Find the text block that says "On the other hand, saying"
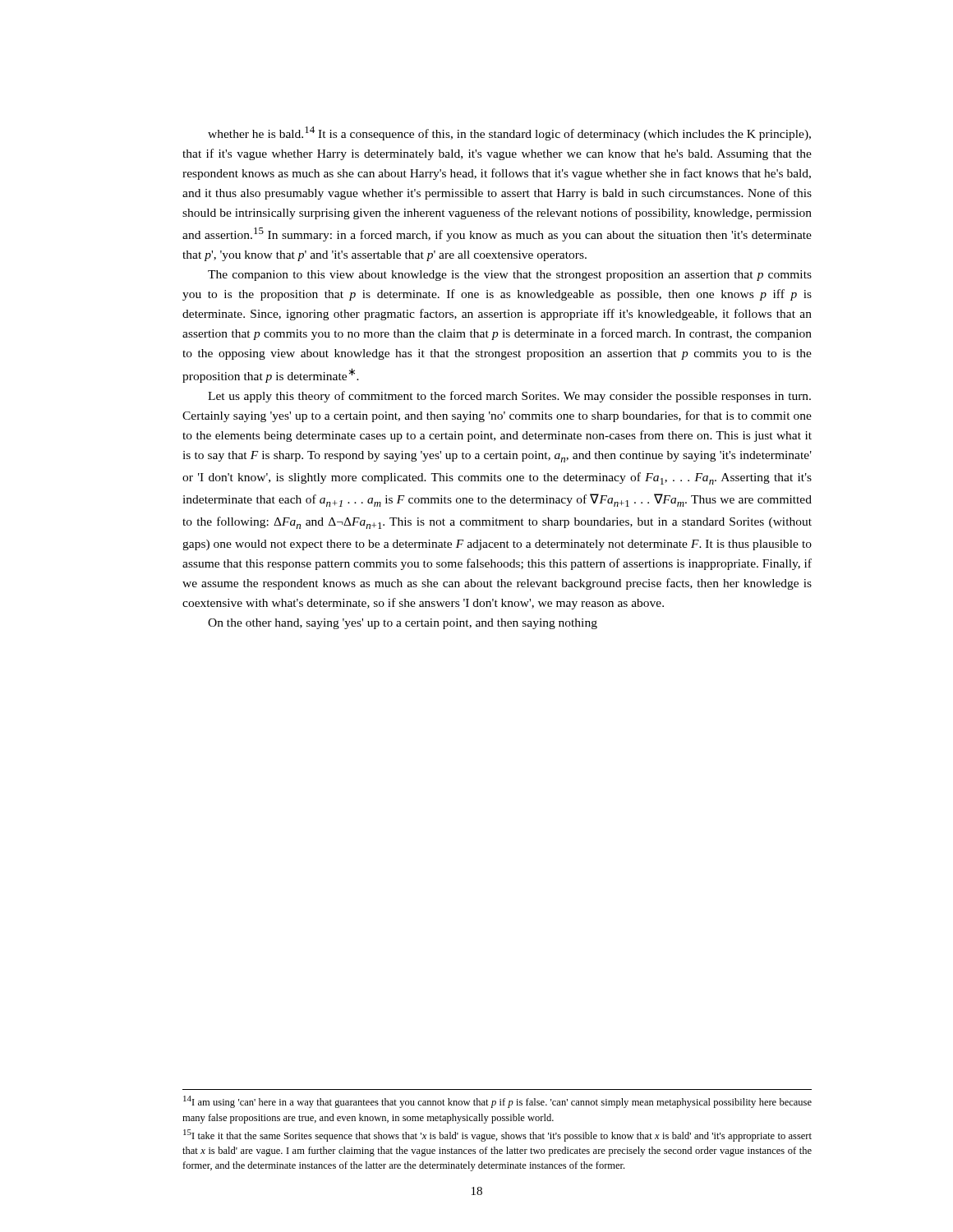The height and width of the screenshot is (1232, 953). tap(497, 623)
